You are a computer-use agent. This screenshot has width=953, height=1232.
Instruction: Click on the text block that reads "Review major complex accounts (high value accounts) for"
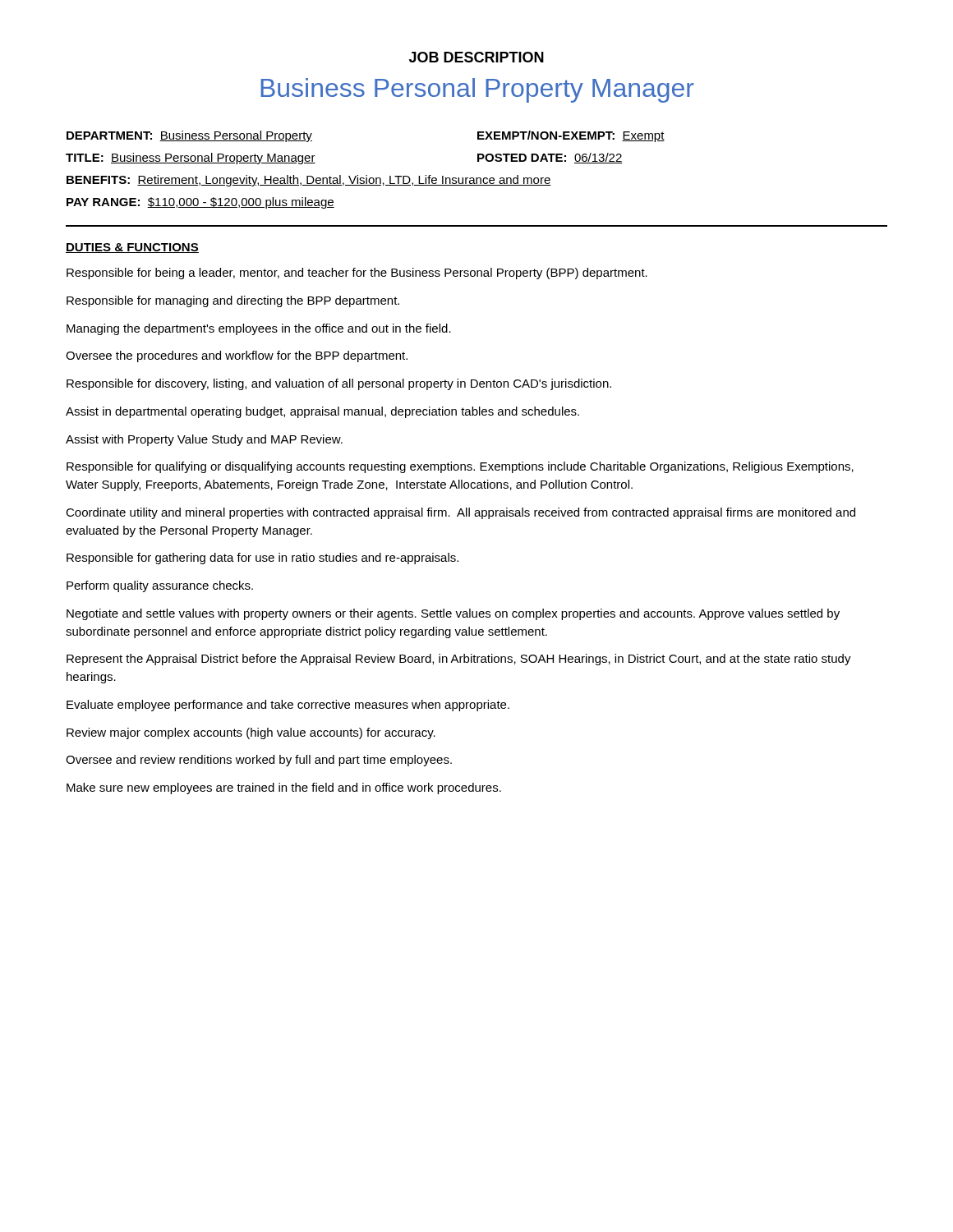(x=251, y=732)
